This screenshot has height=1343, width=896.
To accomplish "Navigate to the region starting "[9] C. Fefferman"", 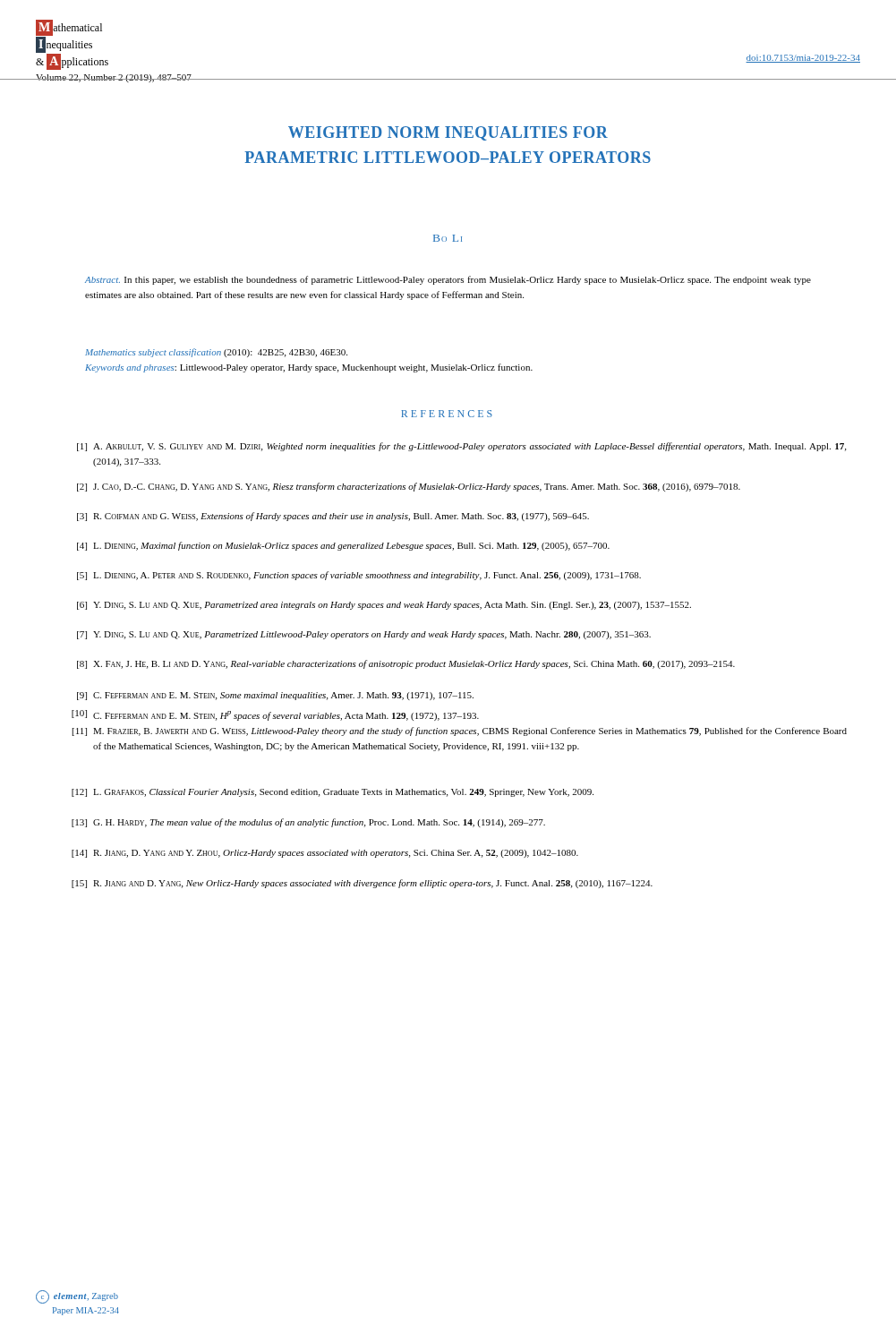I will click(268, 695).
